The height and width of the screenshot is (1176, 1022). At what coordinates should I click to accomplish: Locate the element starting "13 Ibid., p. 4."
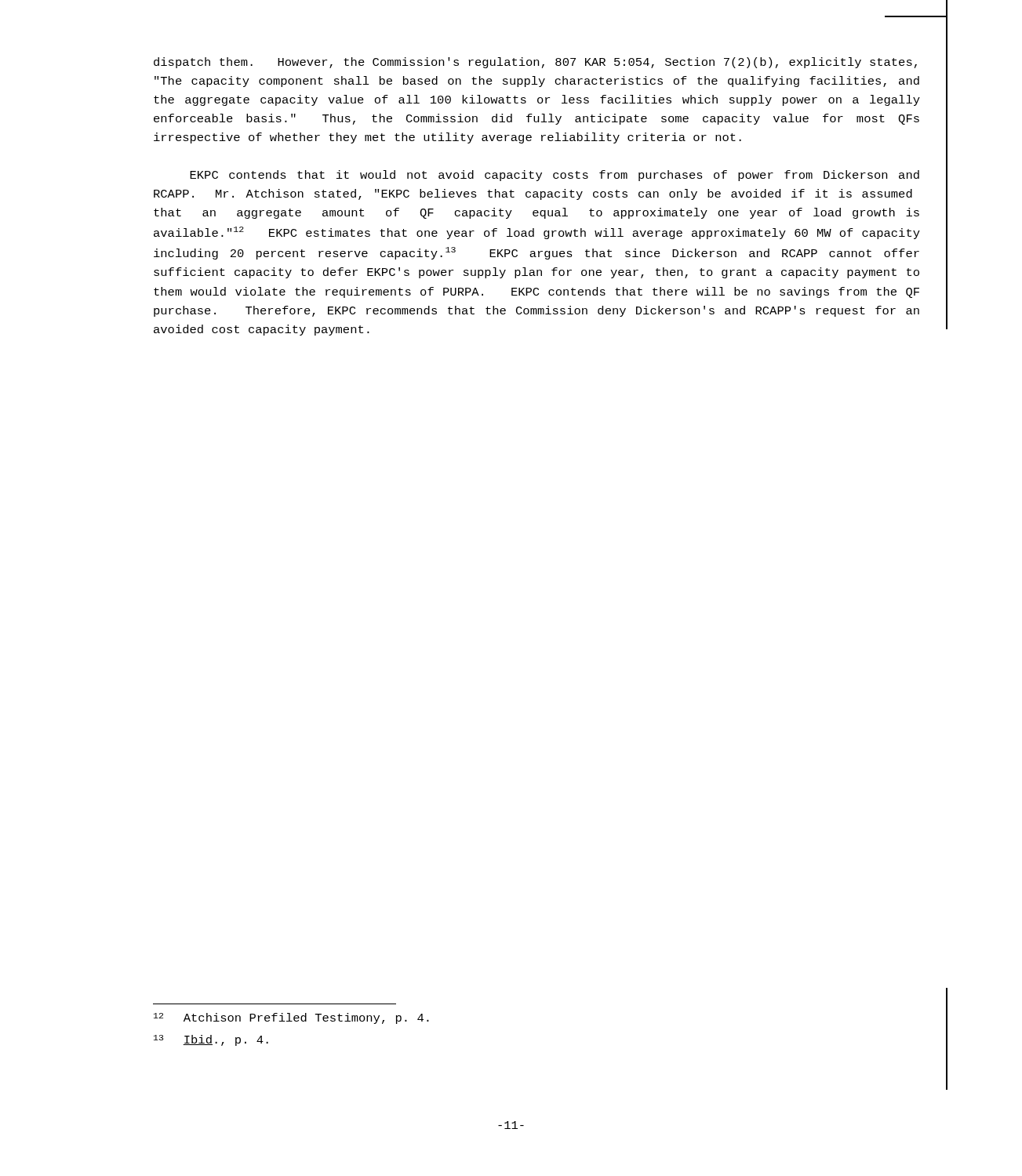tap(212, 1041)
